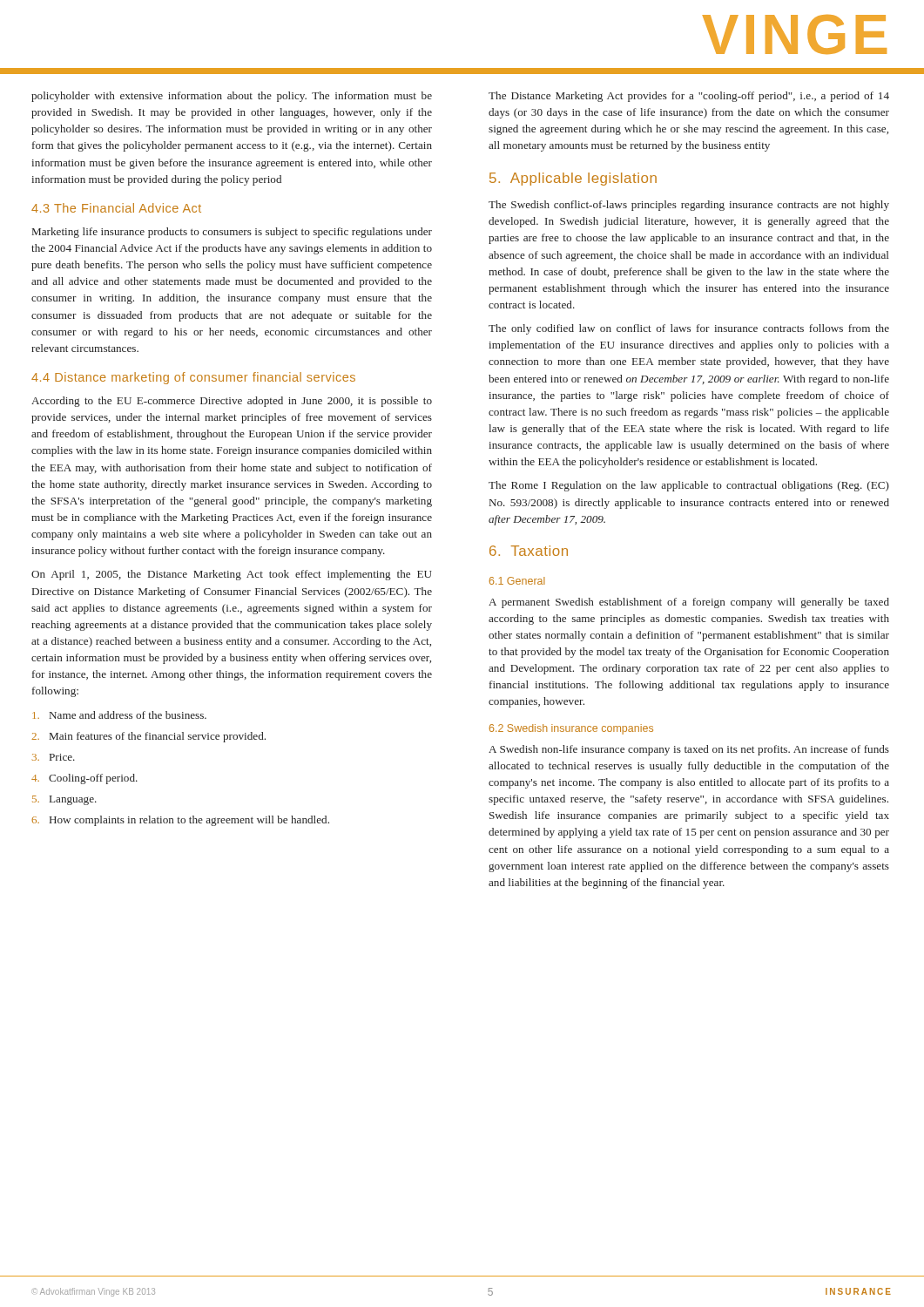Navigate to the text block starting "The Rome I Regulation on"
924x1307 pixels.
(x=689, y=502)
